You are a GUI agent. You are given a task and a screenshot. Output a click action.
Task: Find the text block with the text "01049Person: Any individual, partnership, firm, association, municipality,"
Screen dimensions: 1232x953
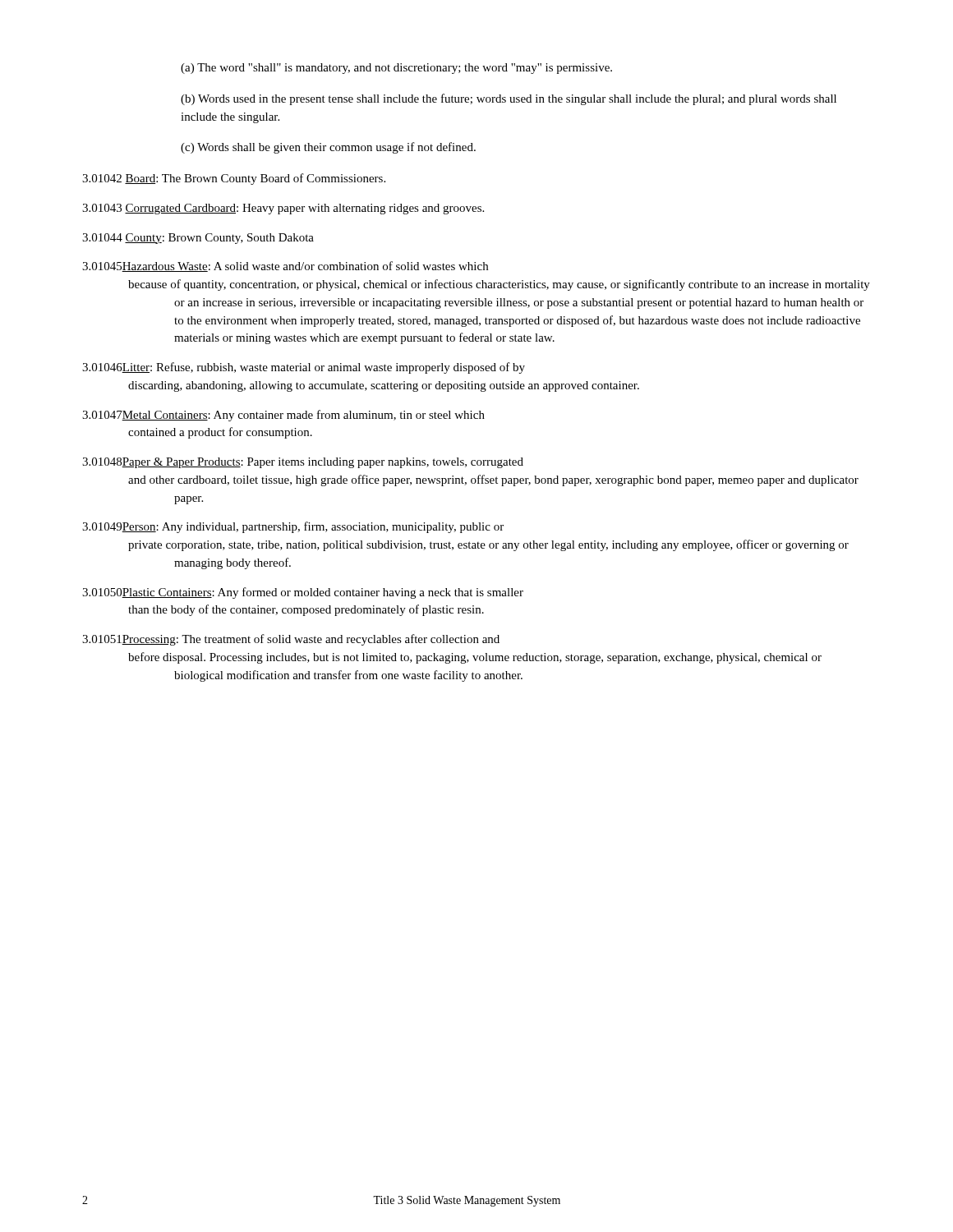476,546
